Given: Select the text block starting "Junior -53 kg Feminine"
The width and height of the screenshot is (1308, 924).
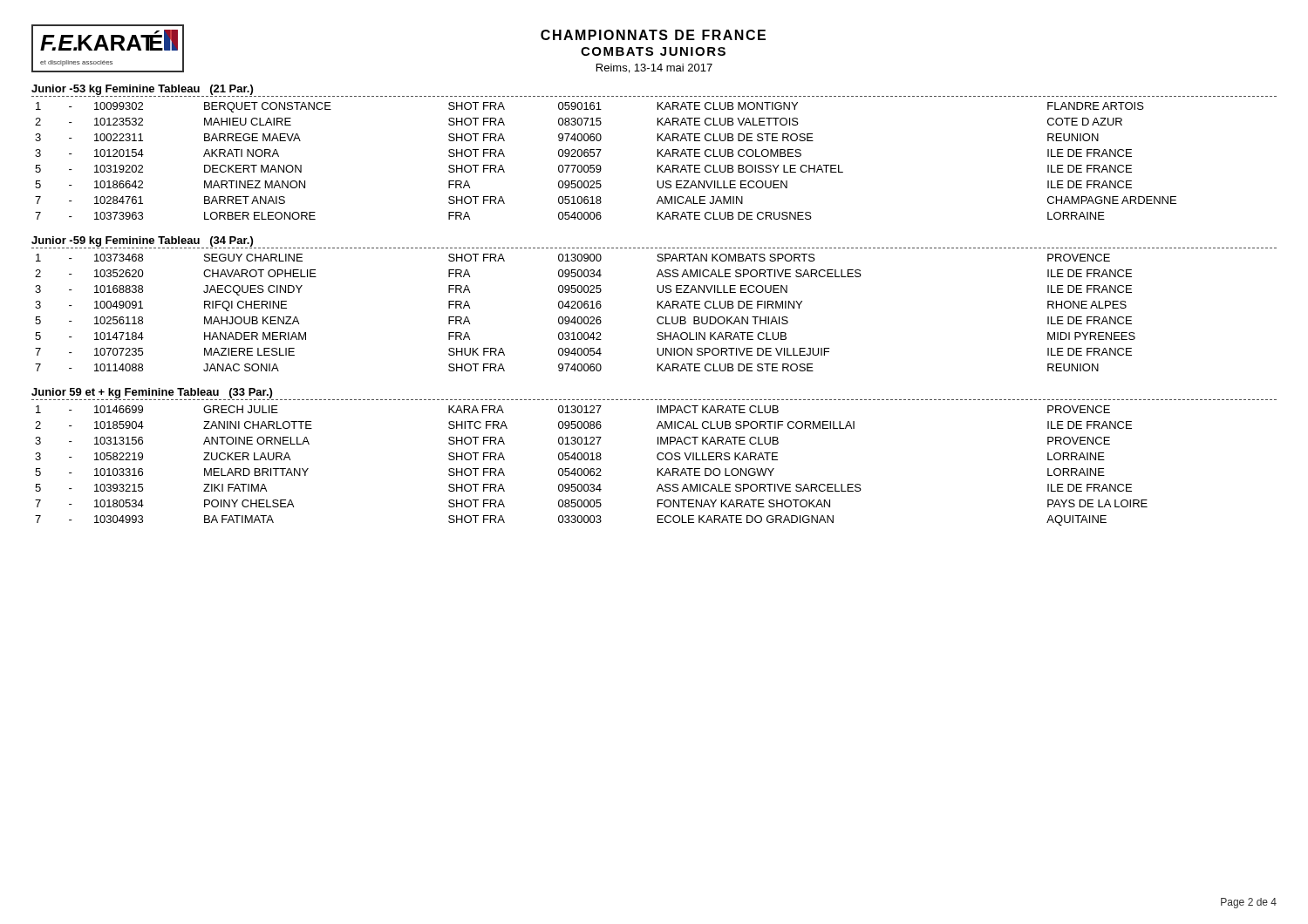Looking at the screenshot, I should (x=143, y=88).
